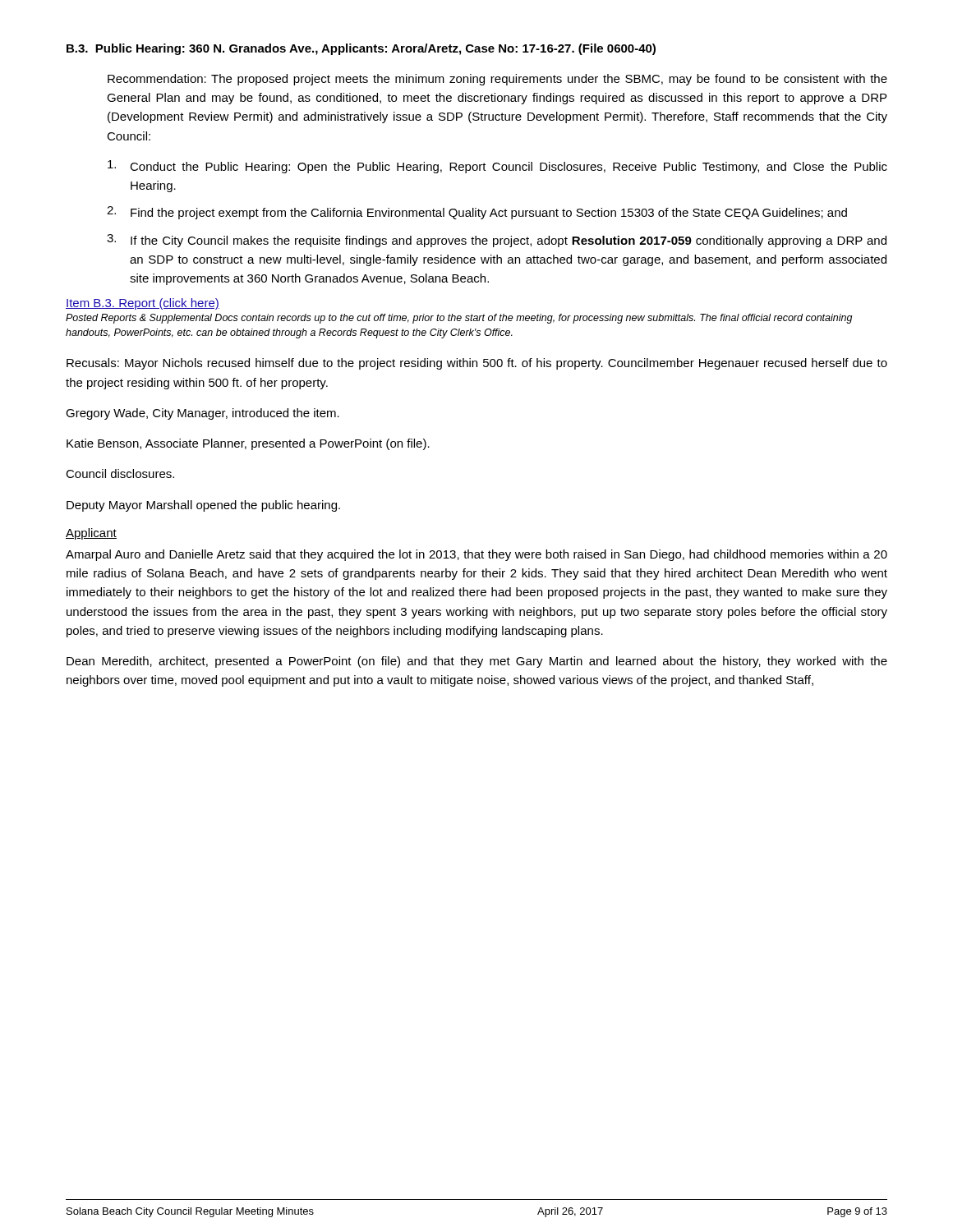The height and width of the screenshot is (1232, 953).
Task: Locate the text starting "Council disclosures."
Action: (x=121, y=474)
